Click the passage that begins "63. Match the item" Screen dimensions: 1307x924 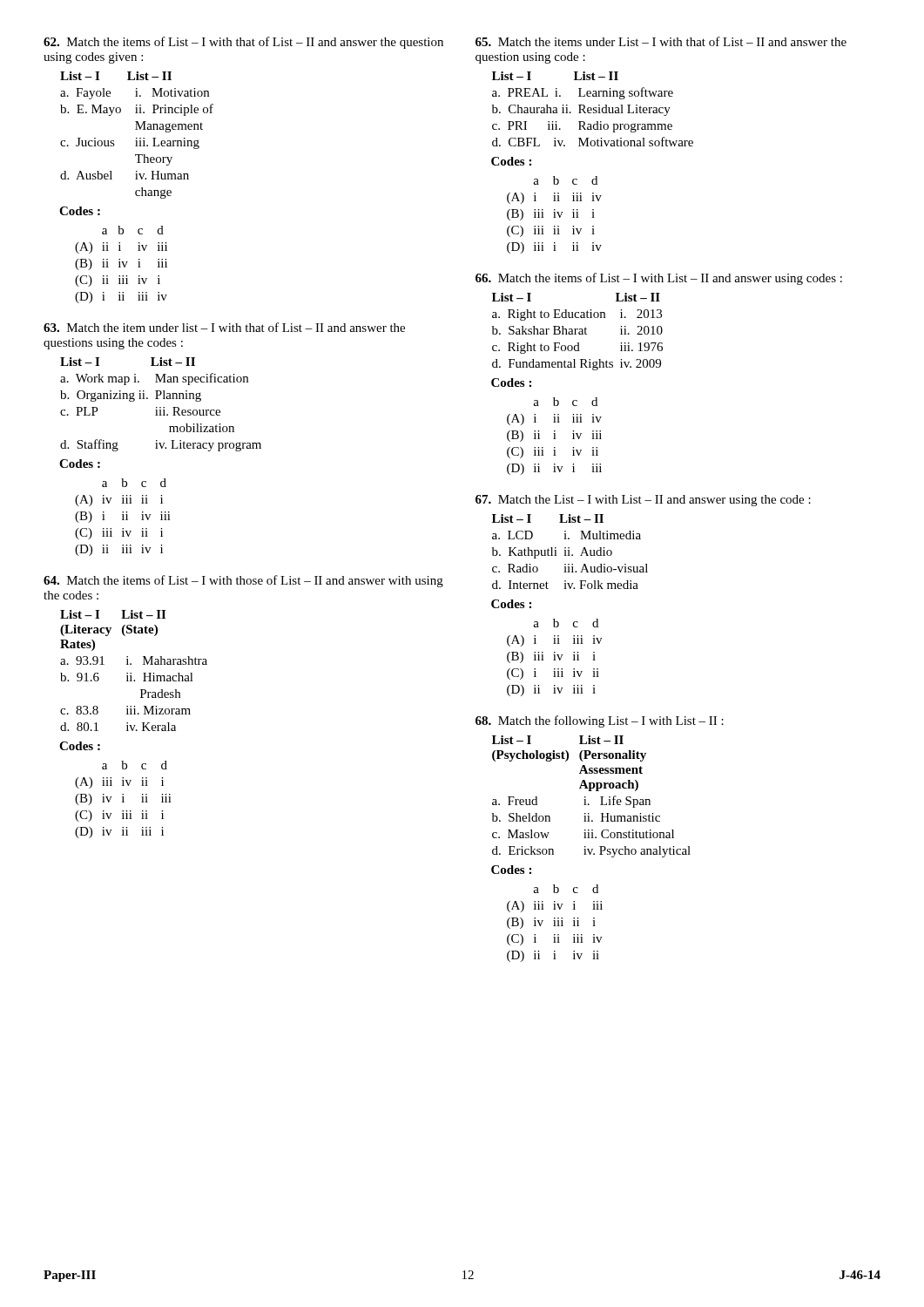pyautogui.click(x=246, y=439)
